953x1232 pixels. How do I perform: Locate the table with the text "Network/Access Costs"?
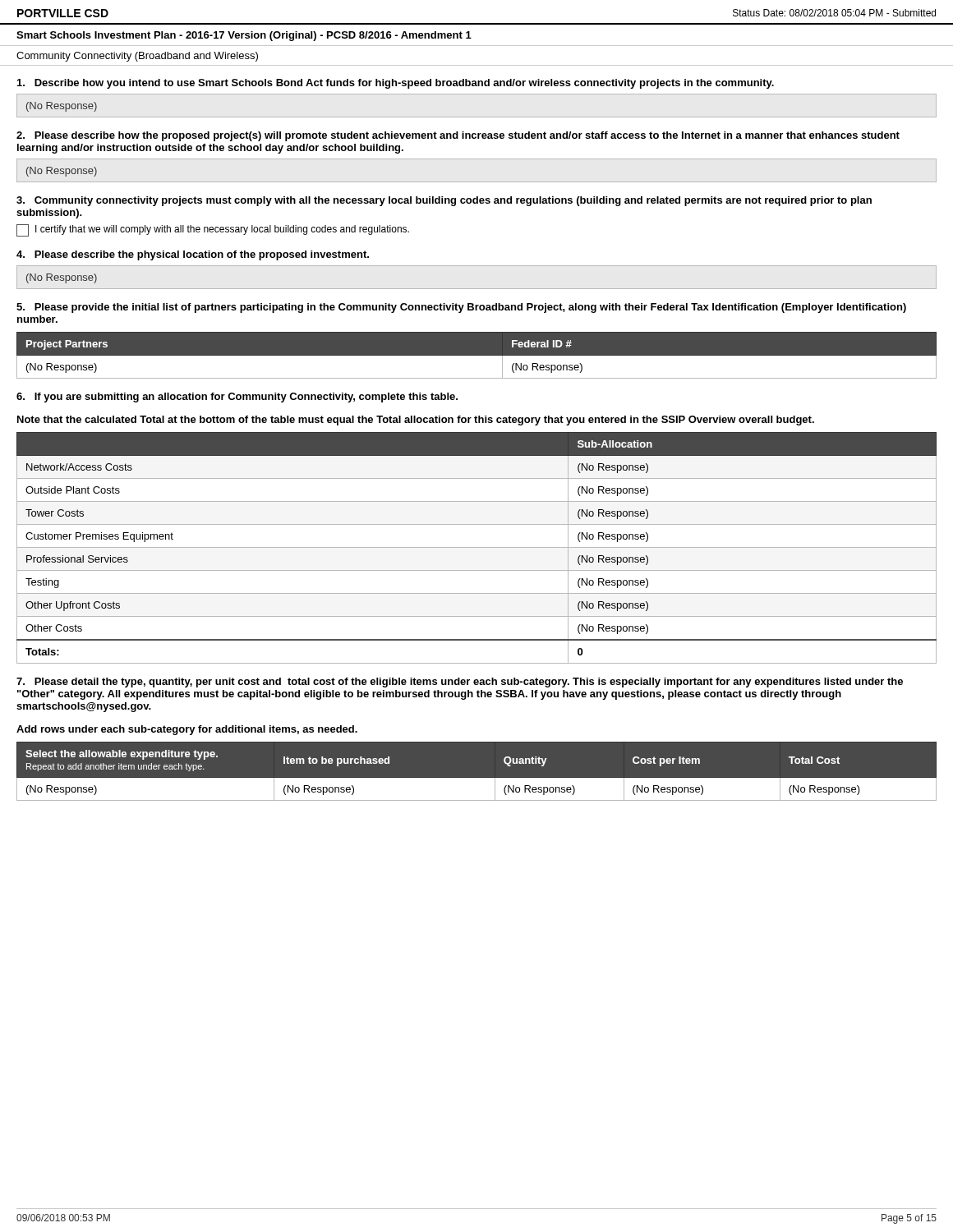pos(476,548)
